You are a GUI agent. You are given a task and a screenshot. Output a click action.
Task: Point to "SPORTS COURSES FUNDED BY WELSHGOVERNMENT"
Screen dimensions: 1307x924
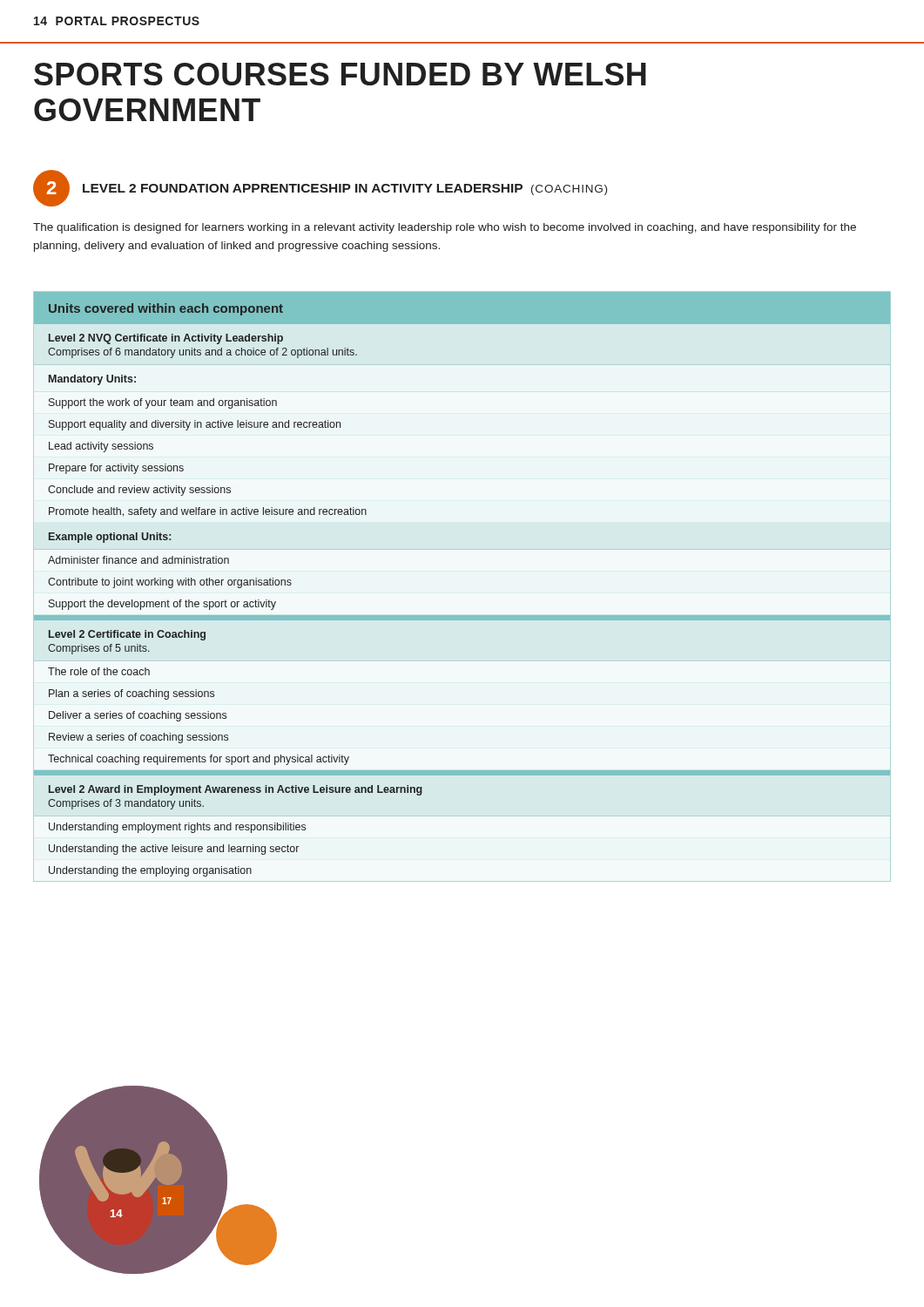[462, 93]
